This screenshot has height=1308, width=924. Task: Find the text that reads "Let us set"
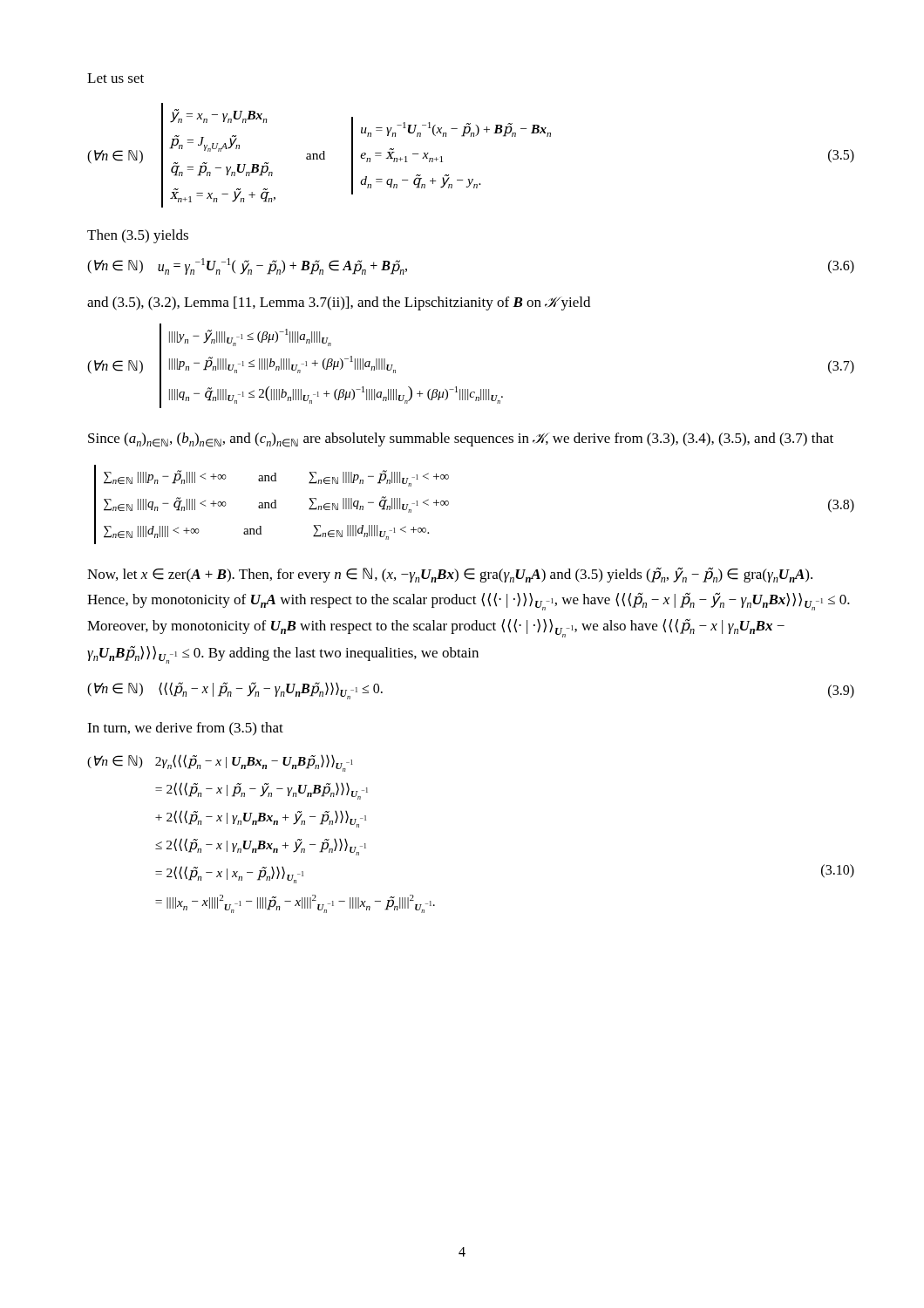coord(116,78)
